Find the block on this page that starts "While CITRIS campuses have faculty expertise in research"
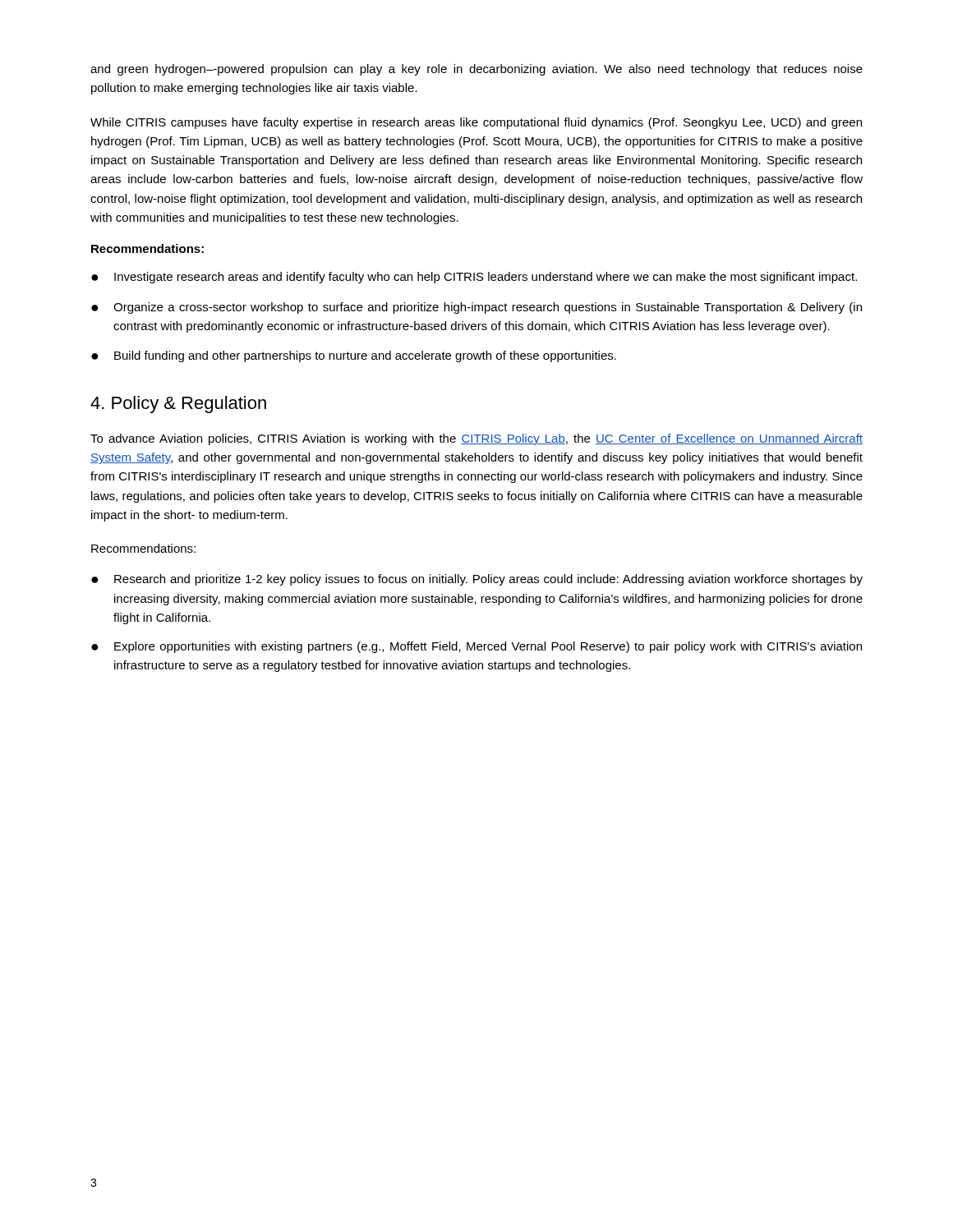 coord(476,169)
